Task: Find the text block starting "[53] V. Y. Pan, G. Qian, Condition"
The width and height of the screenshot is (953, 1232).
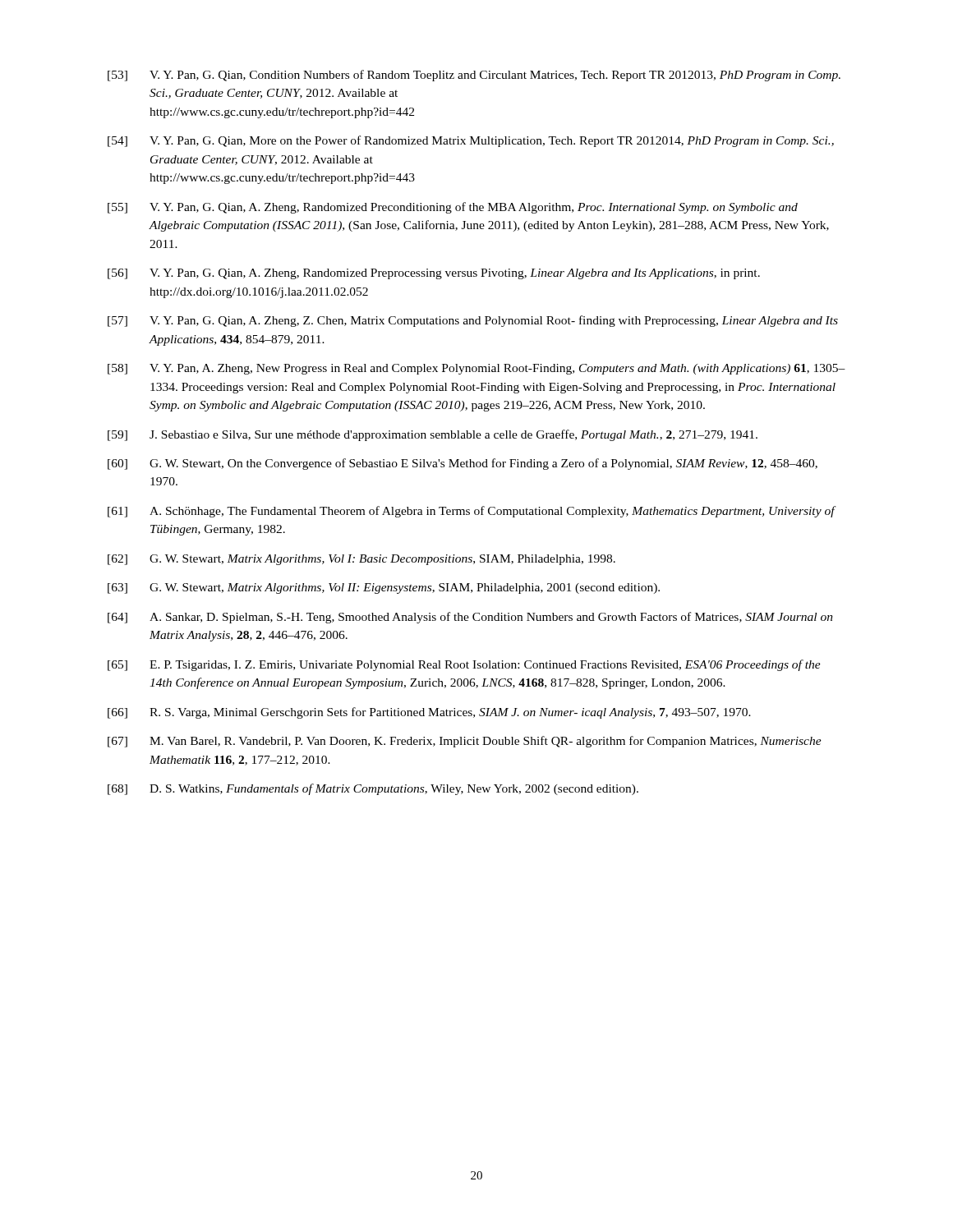Action: coord(474,76)
